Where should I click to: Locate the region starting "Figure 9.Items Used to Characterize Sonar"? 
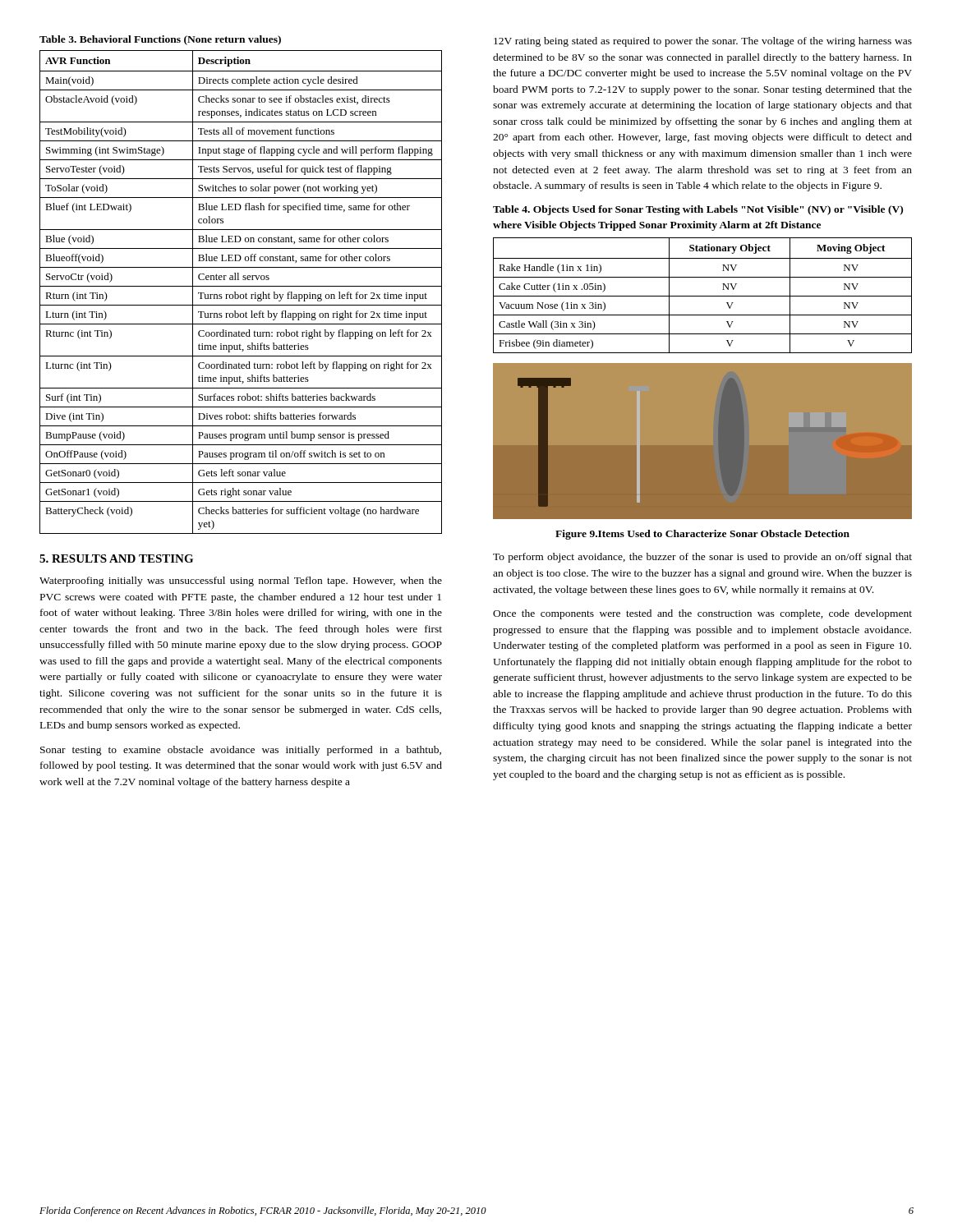pos(702,534)
